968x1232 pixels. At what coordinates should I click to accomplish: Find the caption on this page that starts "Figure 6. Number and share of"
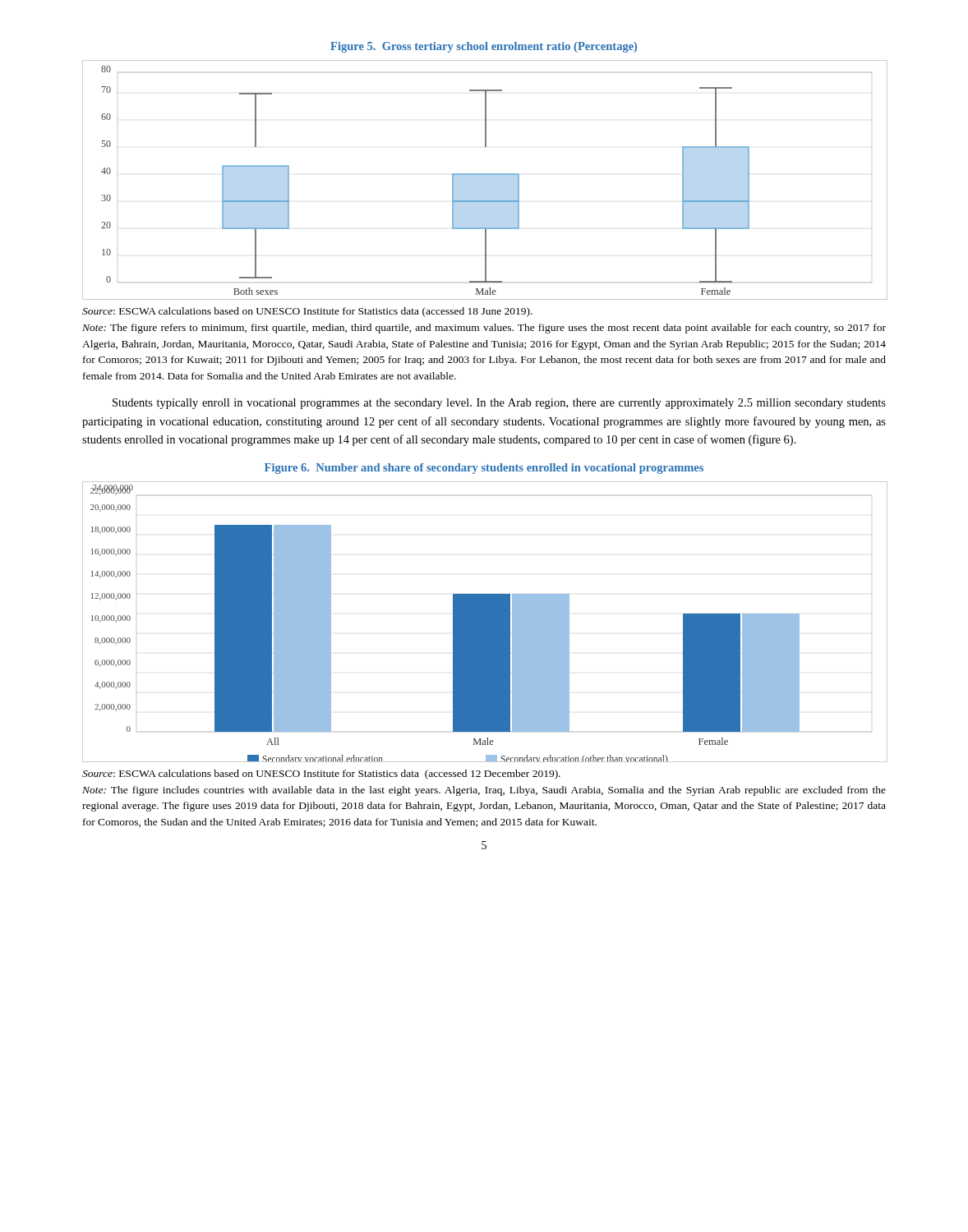pos(484,467)
